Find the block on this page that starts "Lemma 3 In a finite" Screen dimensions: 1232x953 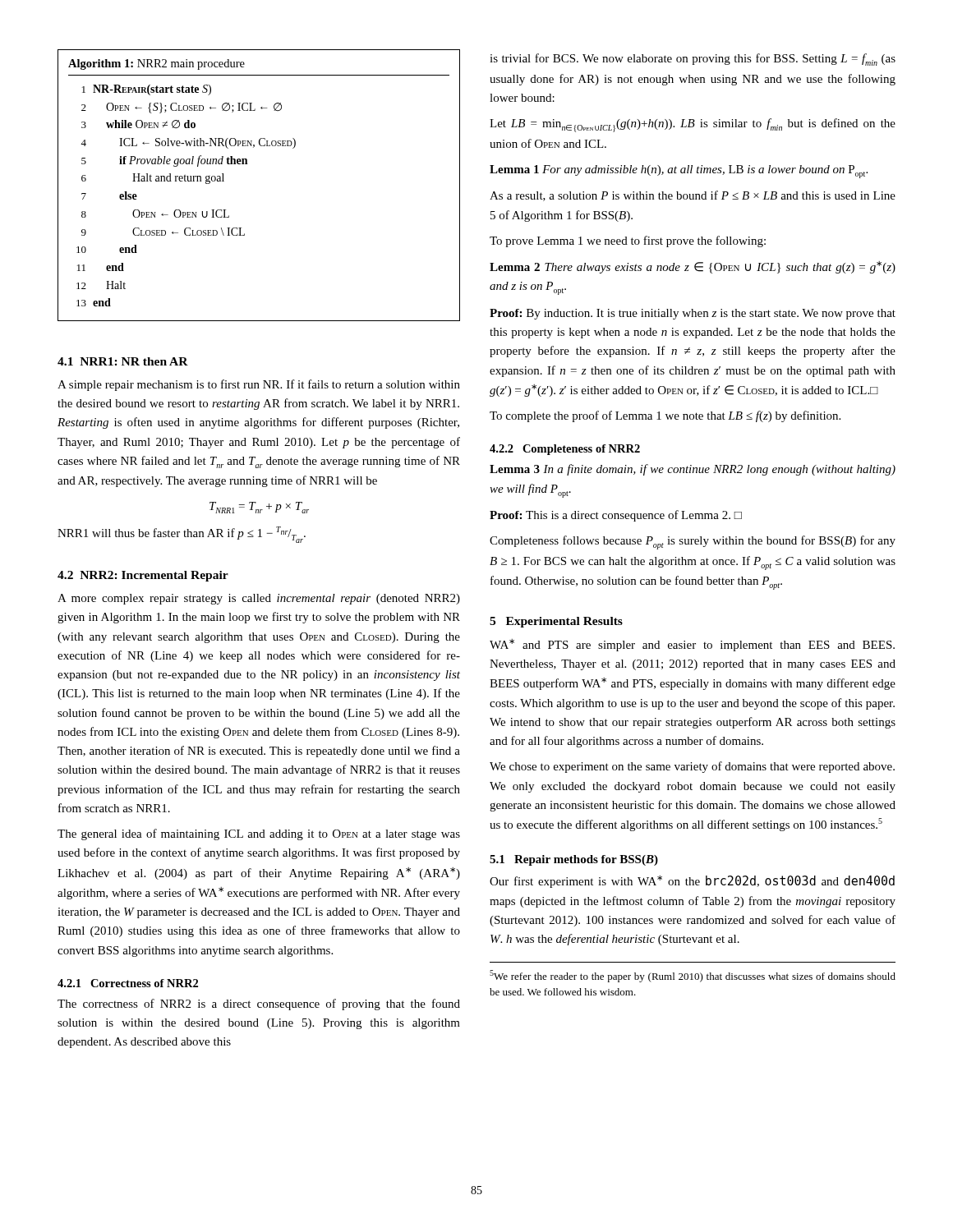click(x=693, y=480)
